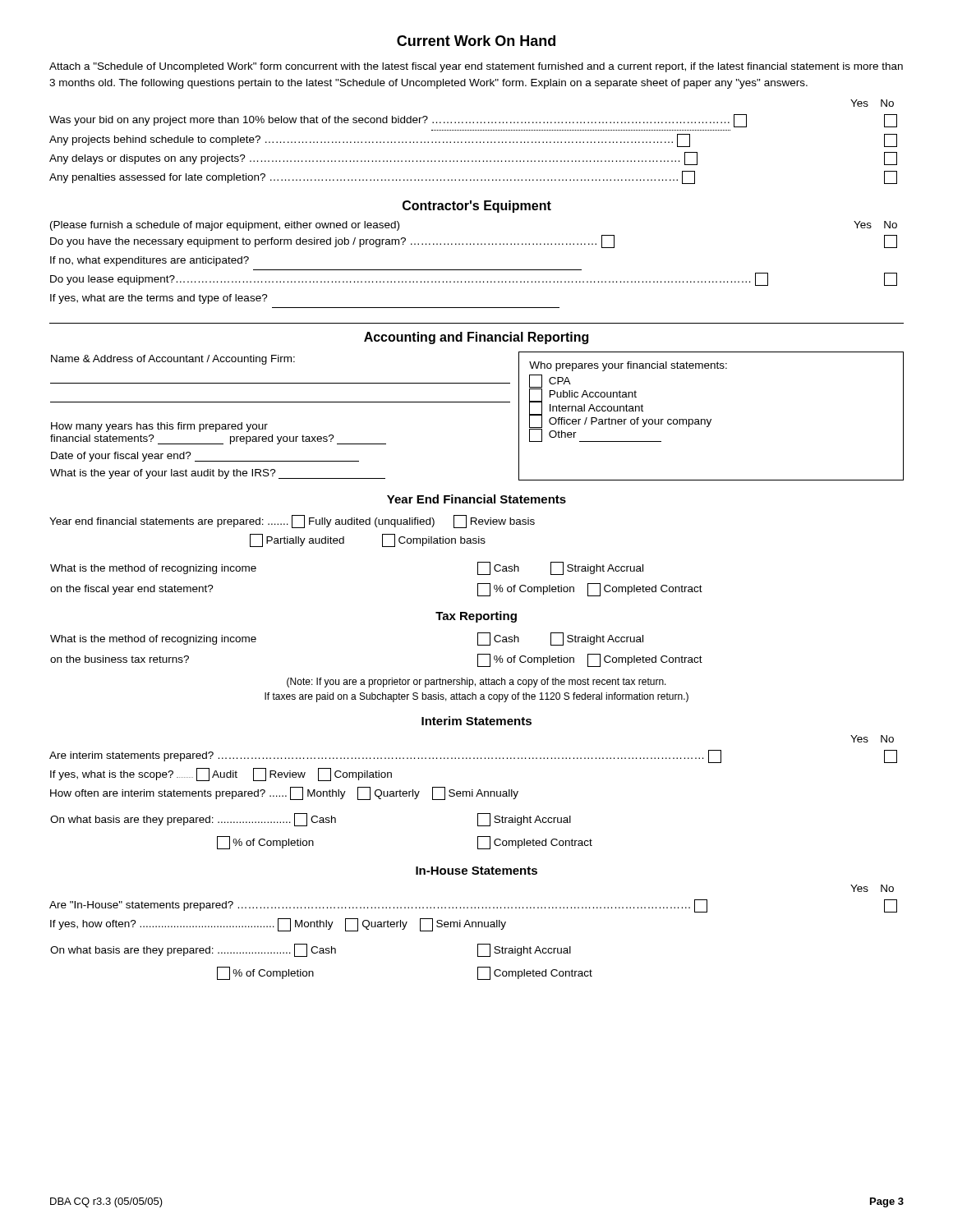Point to "Do you lease equipment?…………………………………………………………………………………………………………………………………………"
This screenshot has width=953, height=1232.
click(476, 279)
